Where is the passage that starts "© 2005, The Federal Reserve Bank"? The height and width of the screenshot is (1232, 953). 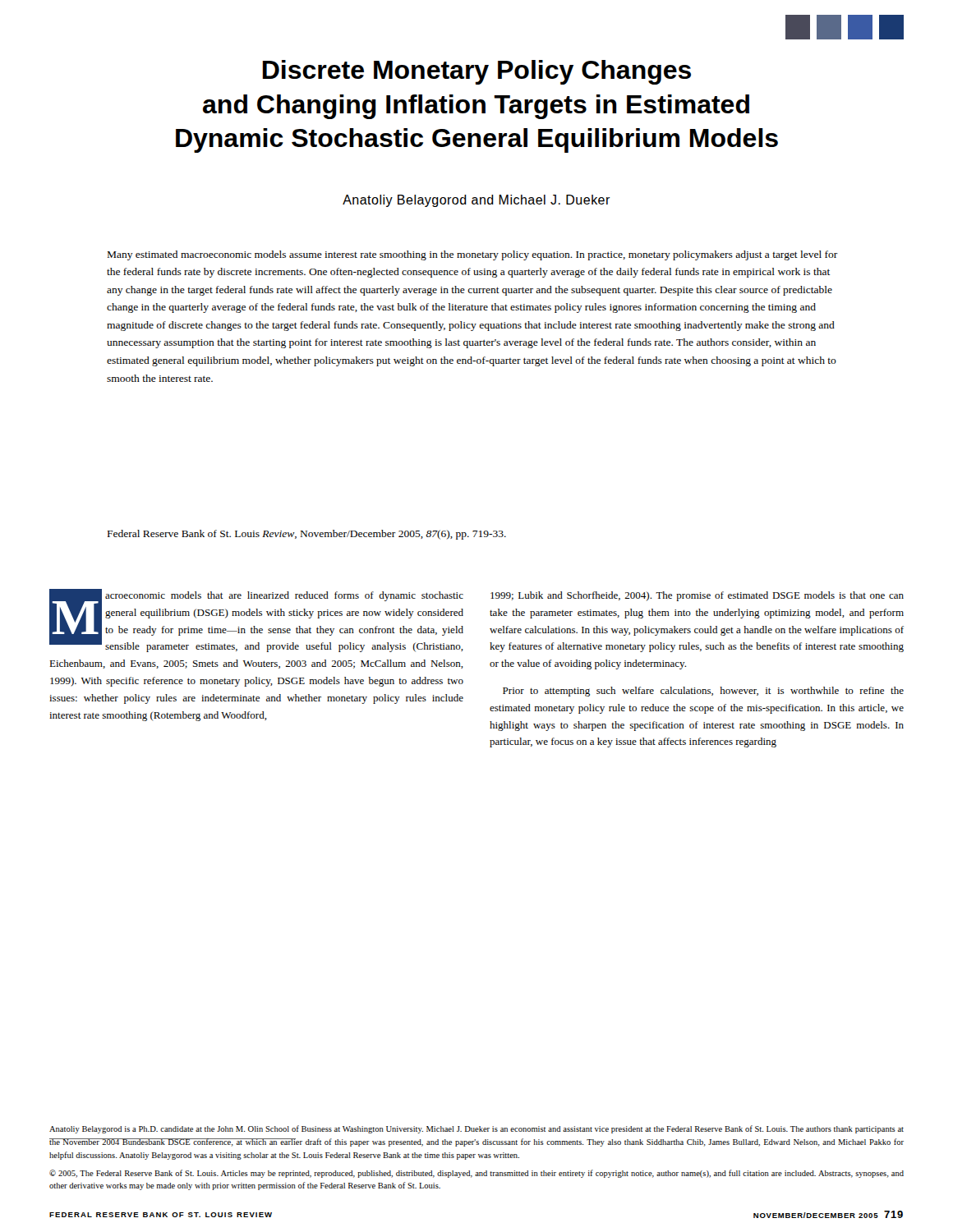(476, 1179)
